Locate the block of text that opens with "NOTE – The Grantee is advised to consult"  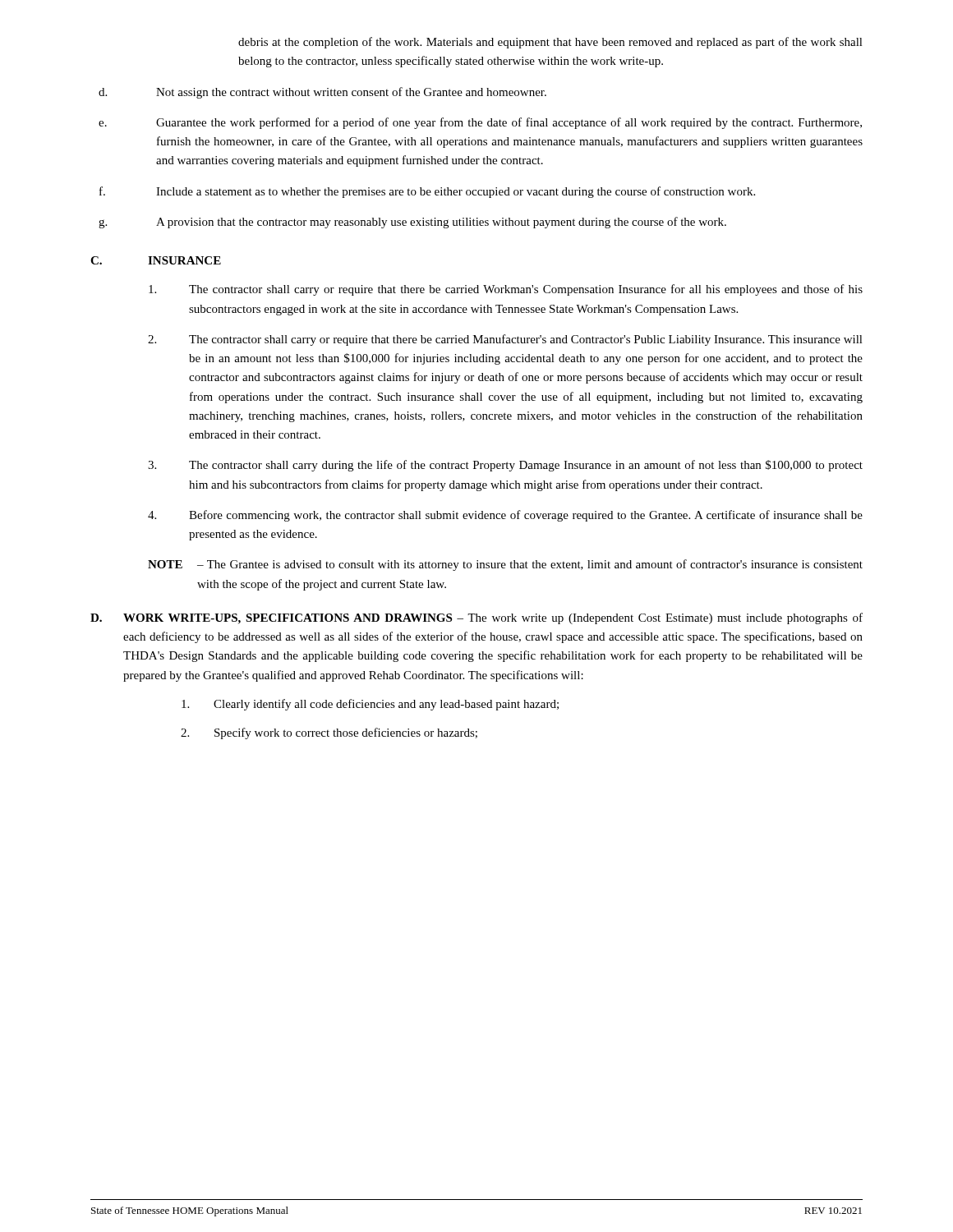pos(505,574)
